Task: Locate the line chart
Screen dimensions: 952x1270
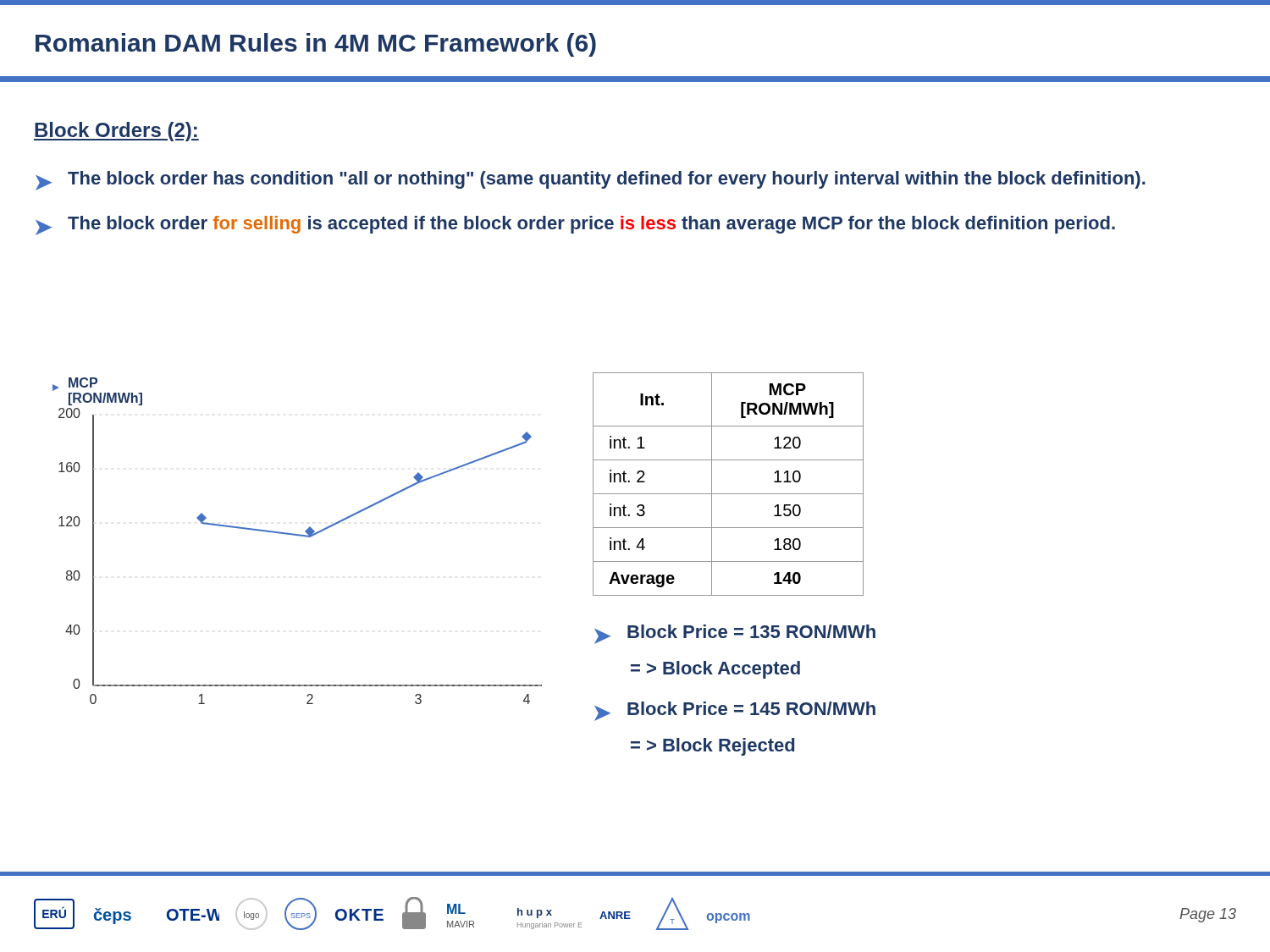Action: click(296, 574)
